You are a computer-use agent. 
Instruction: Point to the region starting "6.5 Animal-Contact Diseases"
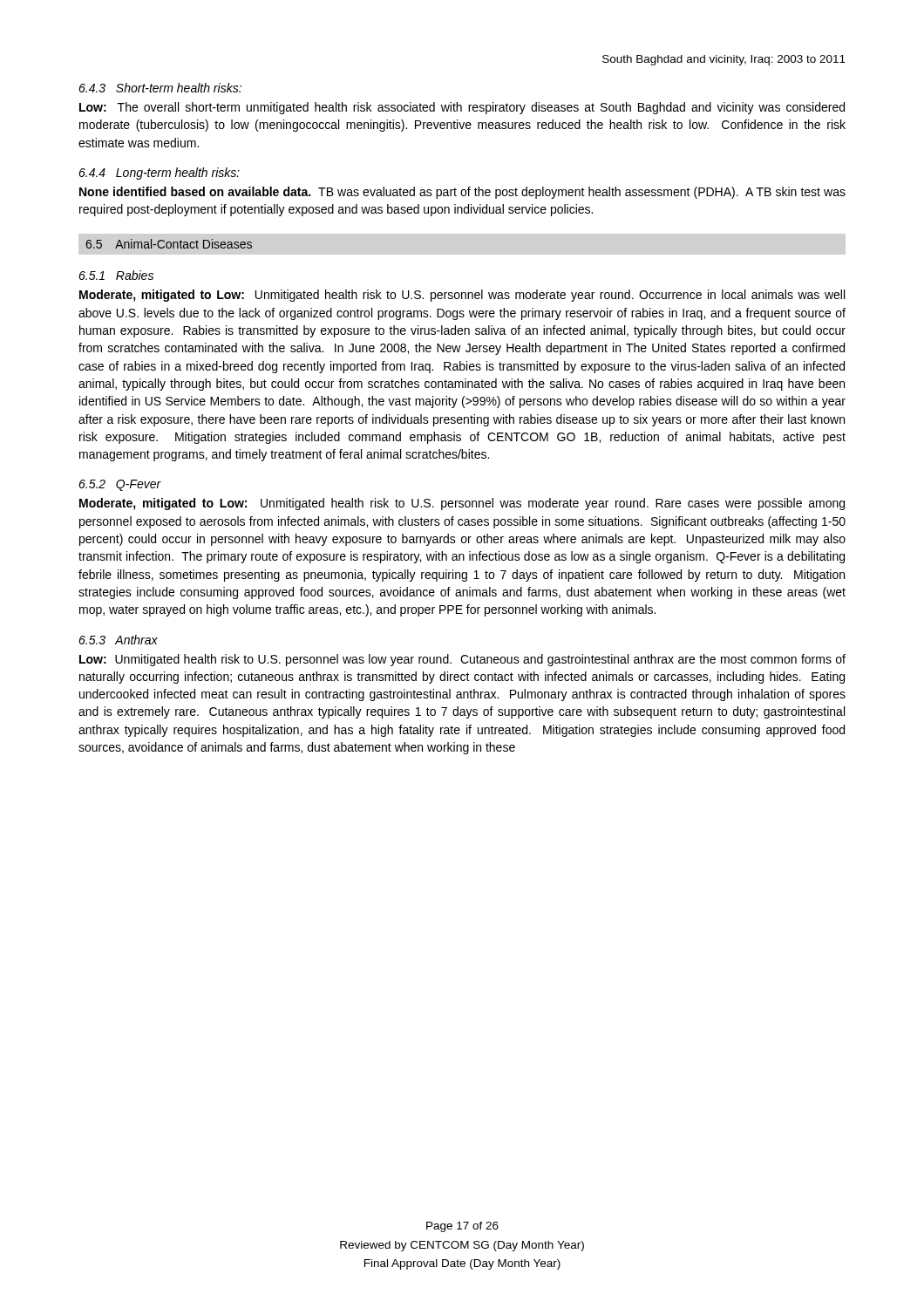[169, 245]
